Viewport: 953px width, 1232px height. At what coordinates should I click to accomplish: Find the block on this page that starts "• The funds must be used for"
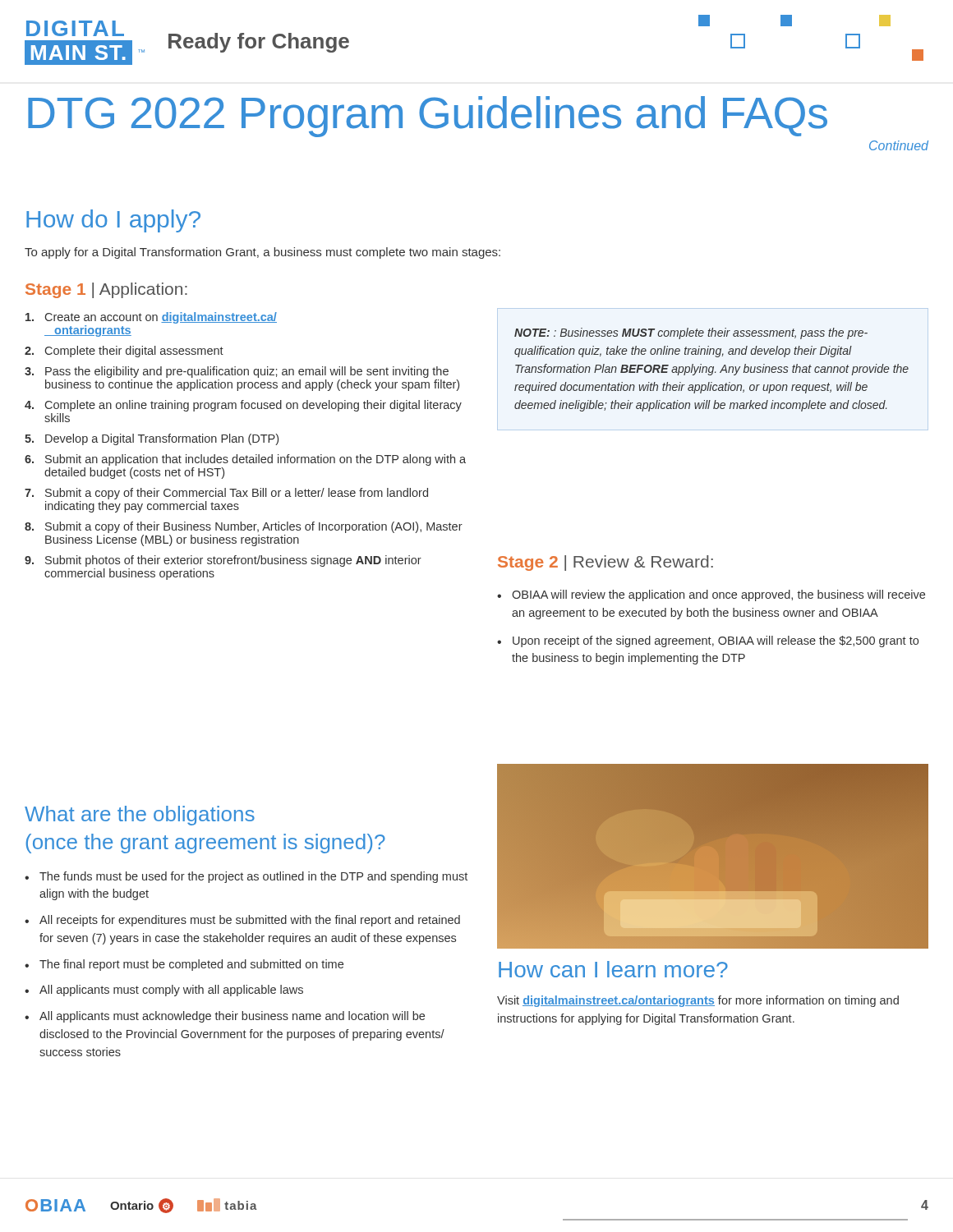[246, 884]
